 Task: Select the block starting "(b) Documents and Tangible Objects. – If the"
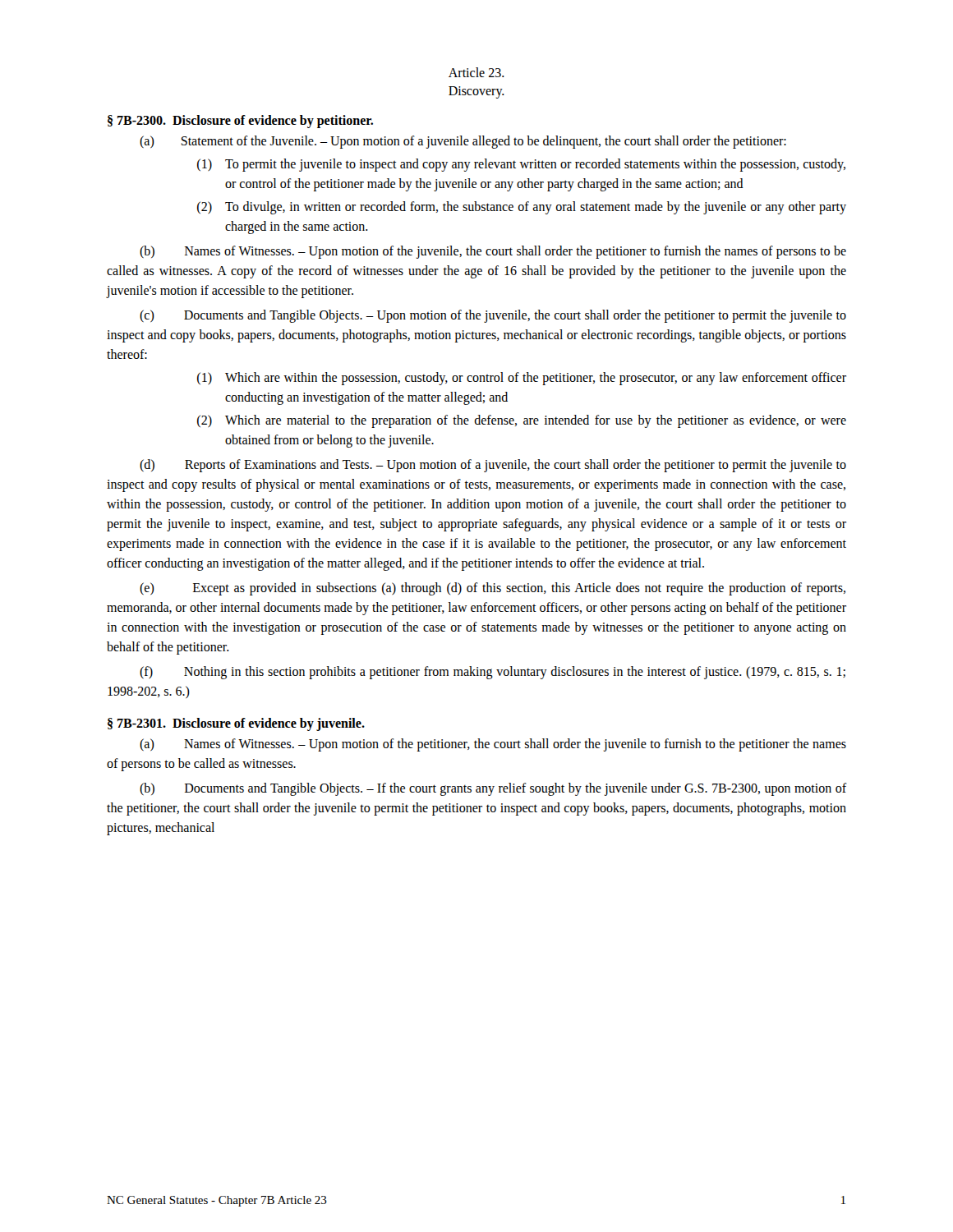click(x=476, y=808)
